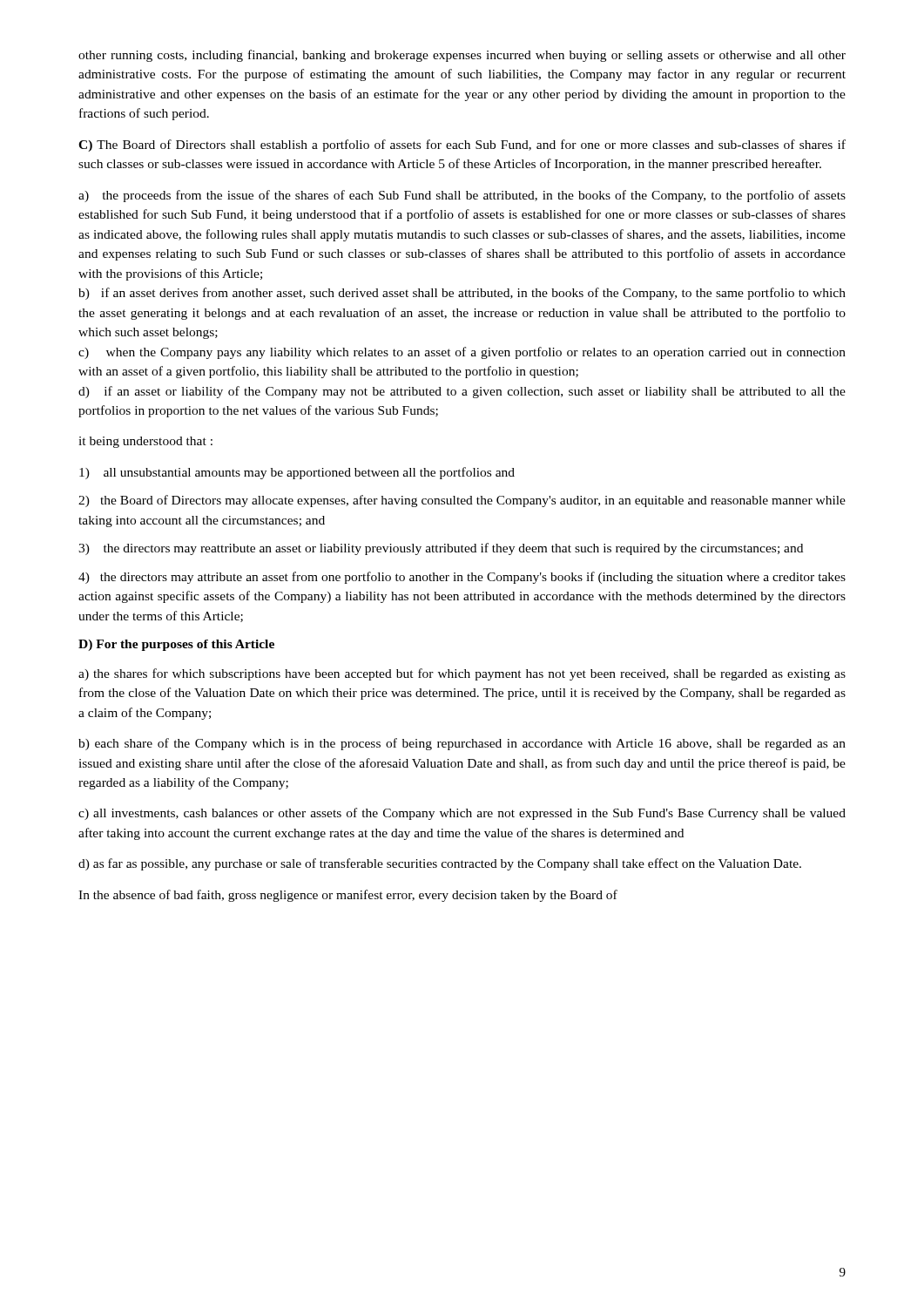Point to the element starting "1) all unsubstantial amounts may be apportioned"

click(x=297, y=472)
